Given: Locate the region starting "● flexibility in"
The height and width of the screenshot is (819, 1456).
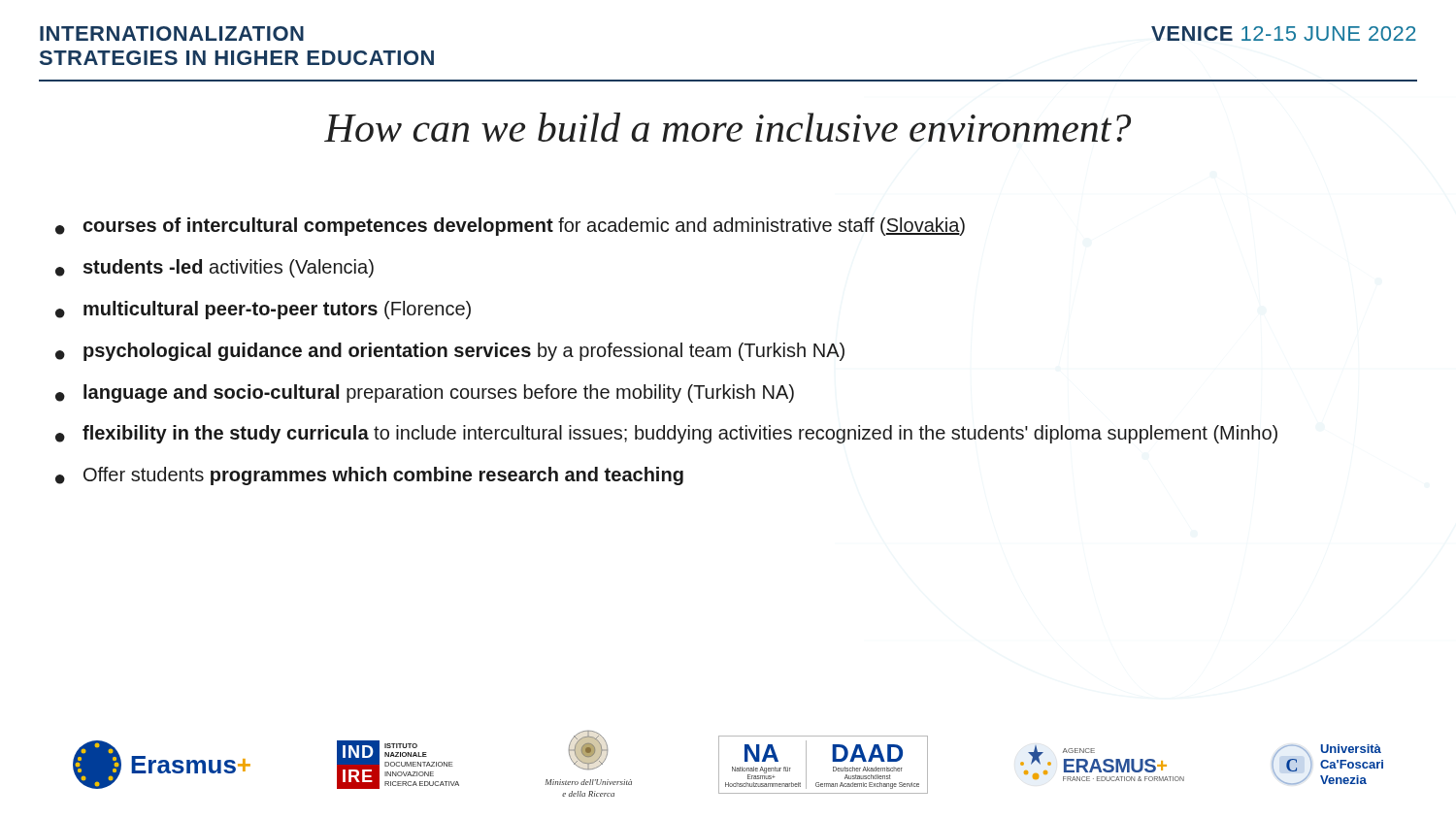Looking at the screenshot, I should pyautogui.click(x=716, y=436).
